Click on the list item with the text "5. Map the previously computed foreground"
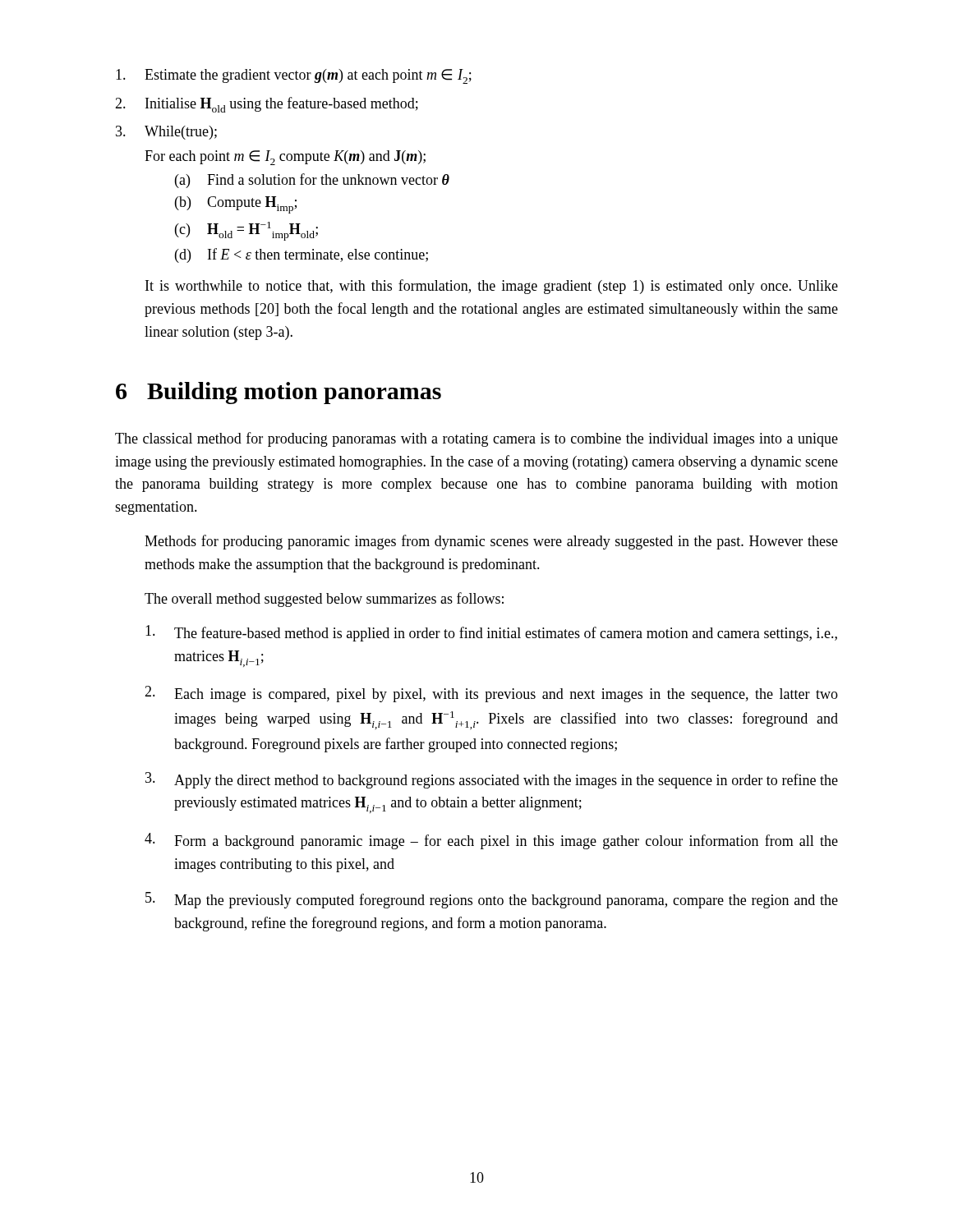Image resolution: width=953 pixels, height=1232 pixels. (491, 912)
